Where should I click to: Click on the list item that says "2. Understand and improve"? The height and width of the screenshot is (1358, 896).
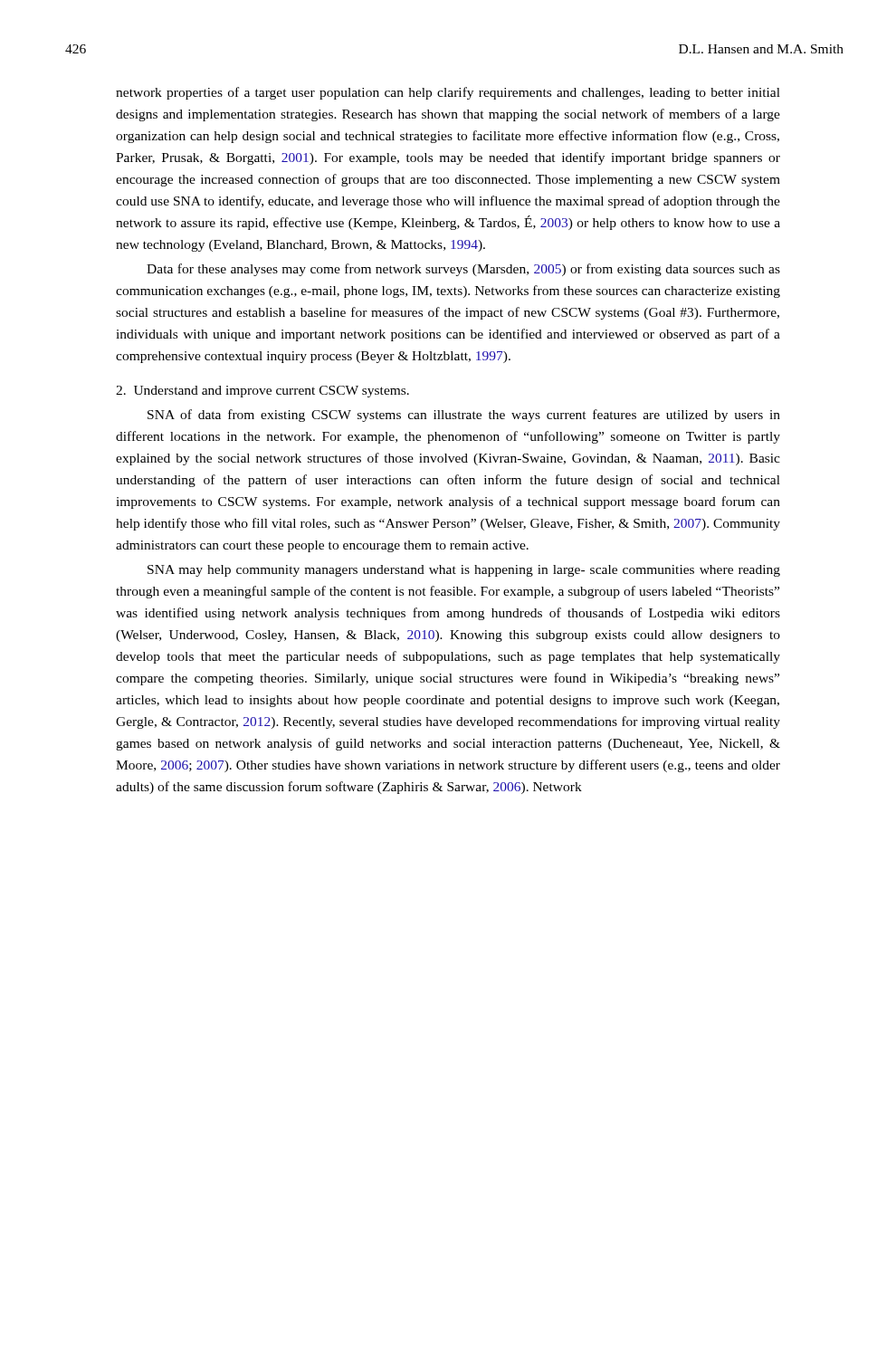point(262,392)
